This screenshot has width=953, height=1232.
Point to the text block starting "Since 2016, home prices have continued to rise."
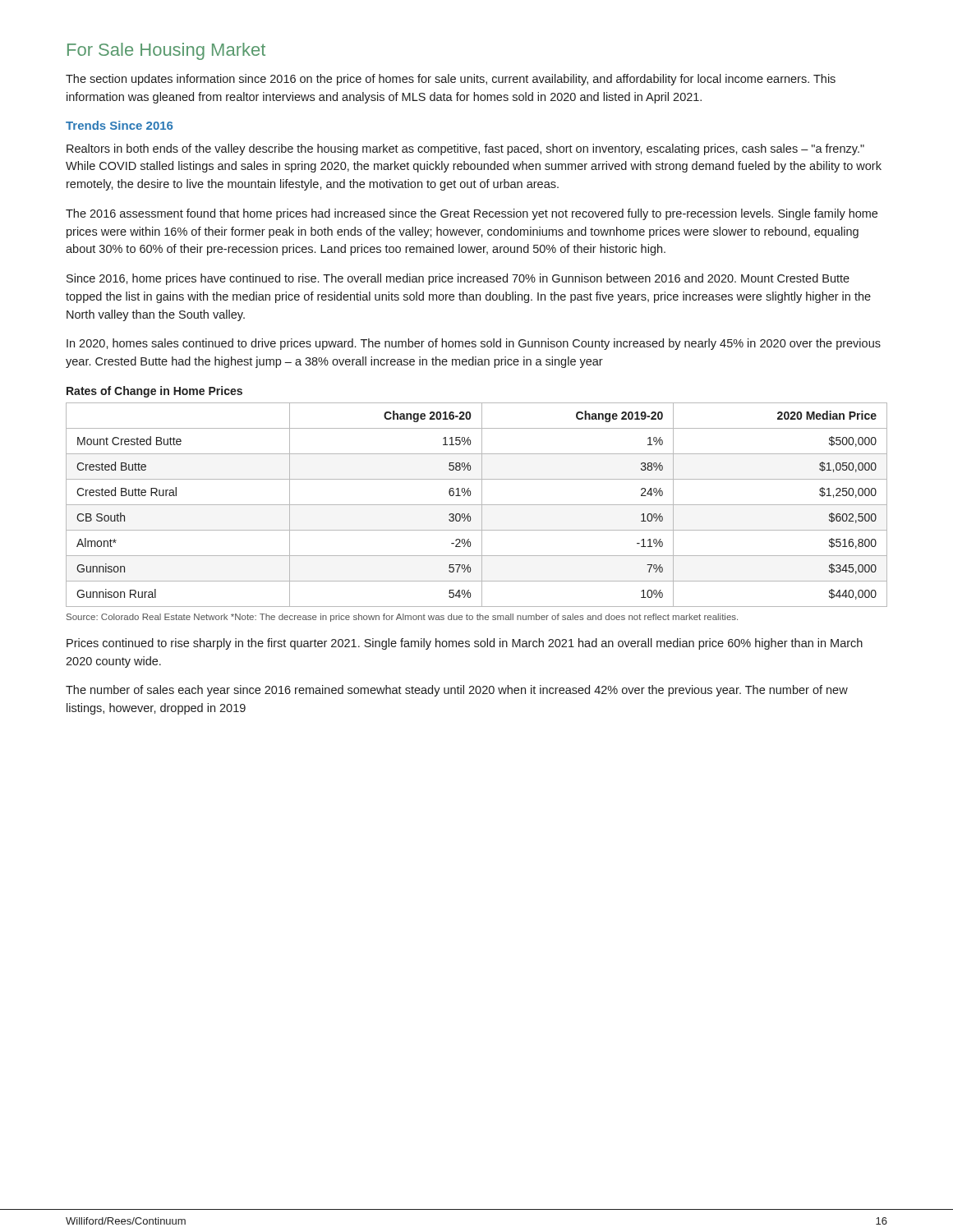click(476, 297)
